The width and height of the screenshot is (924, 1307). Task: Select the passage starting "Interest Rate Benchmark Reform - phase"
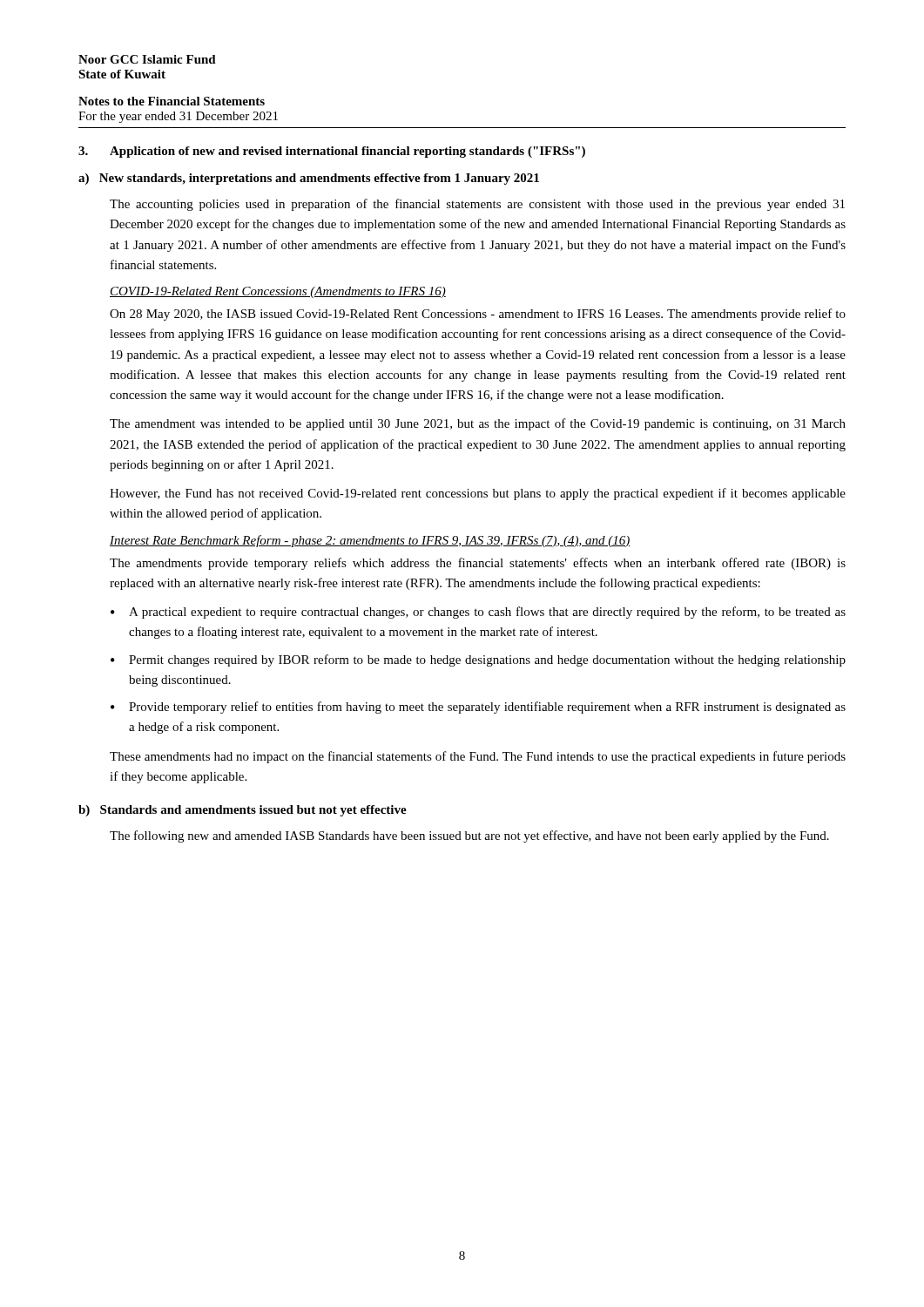pyautogui.click(x=370, y=540)
